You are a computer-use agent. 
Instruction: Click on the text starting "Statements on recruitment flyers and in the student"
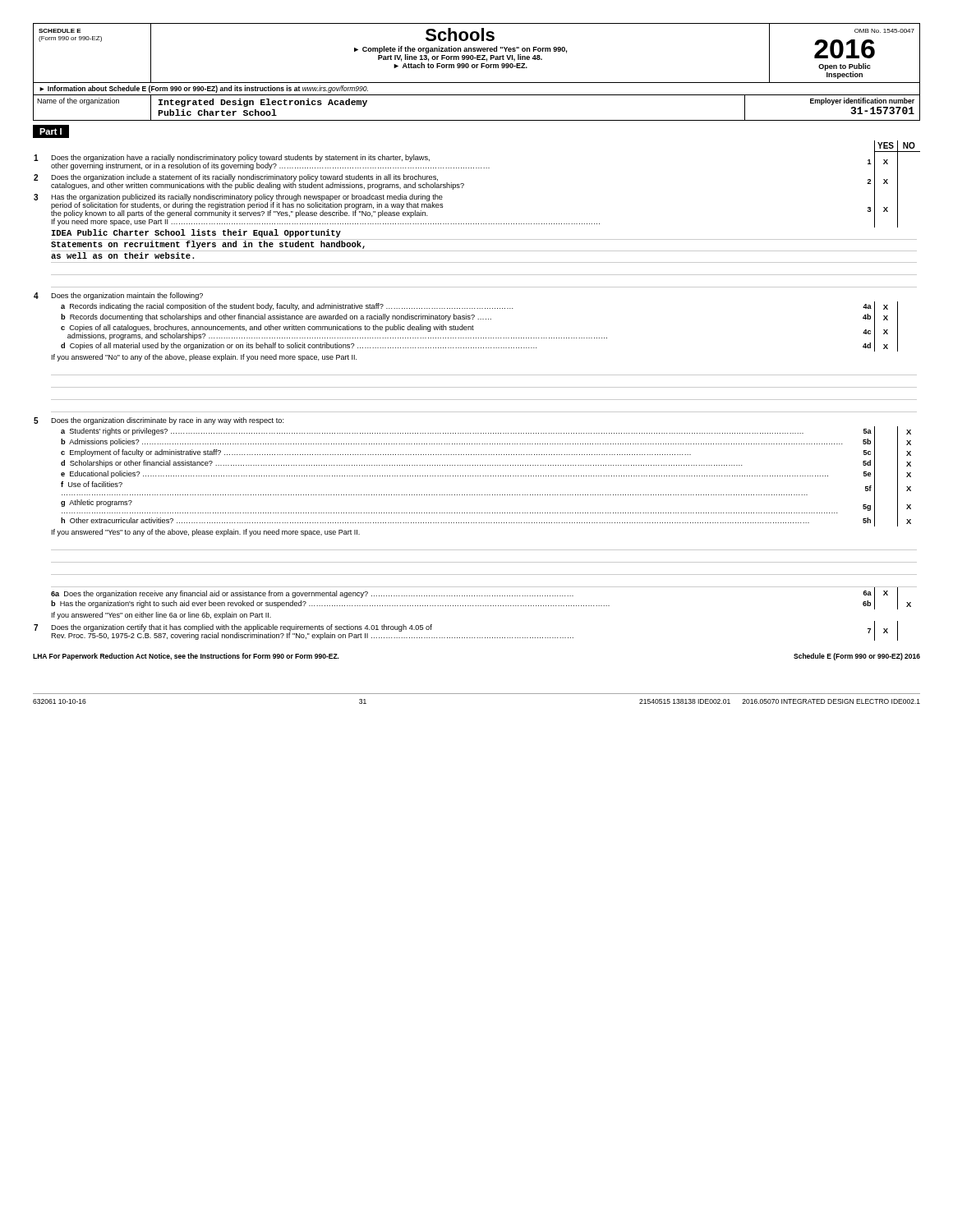click(x=209, y=244)
